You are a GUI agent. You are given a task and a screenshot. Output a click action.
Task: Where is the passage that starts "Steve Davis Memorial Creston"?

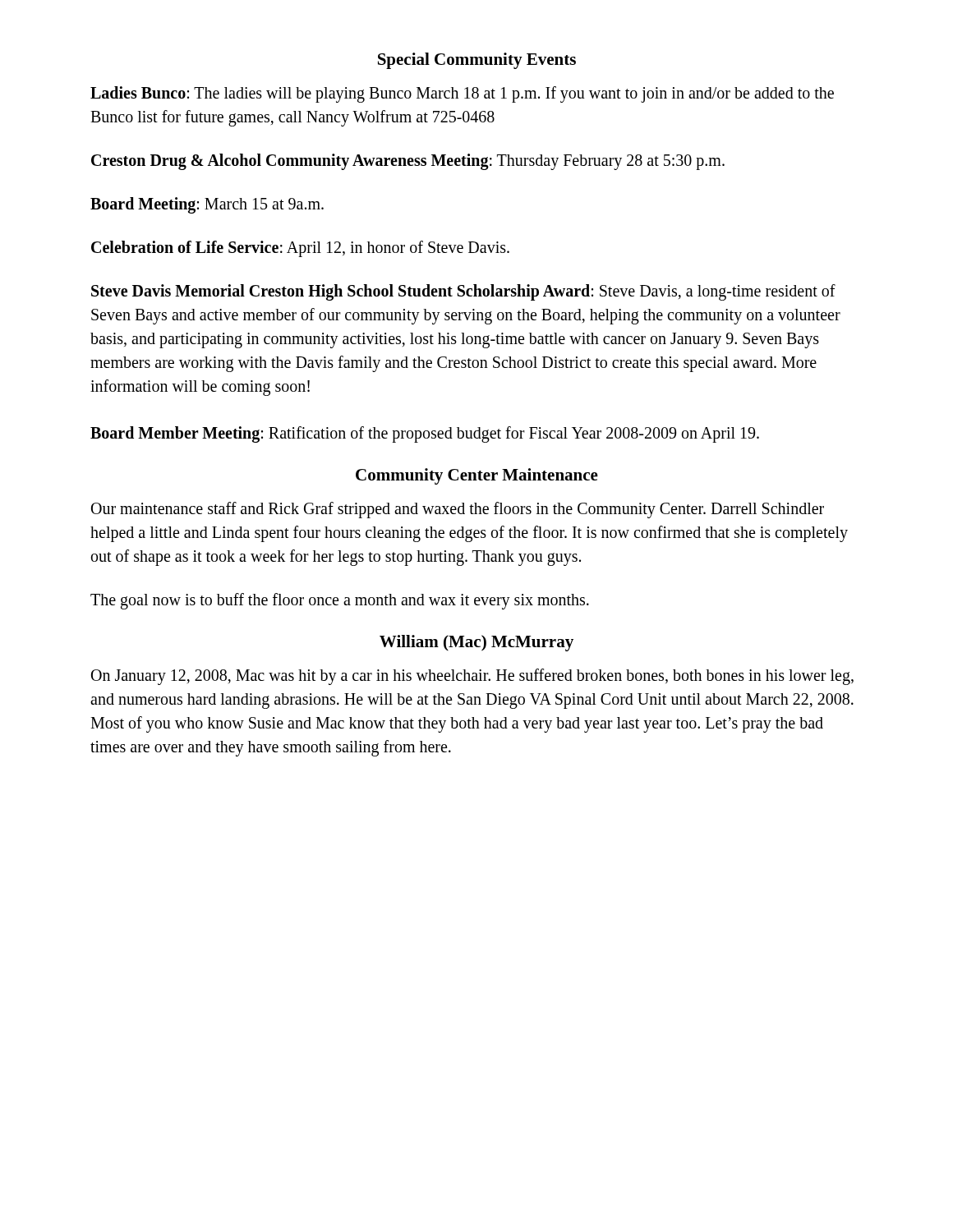click(465, 338)
